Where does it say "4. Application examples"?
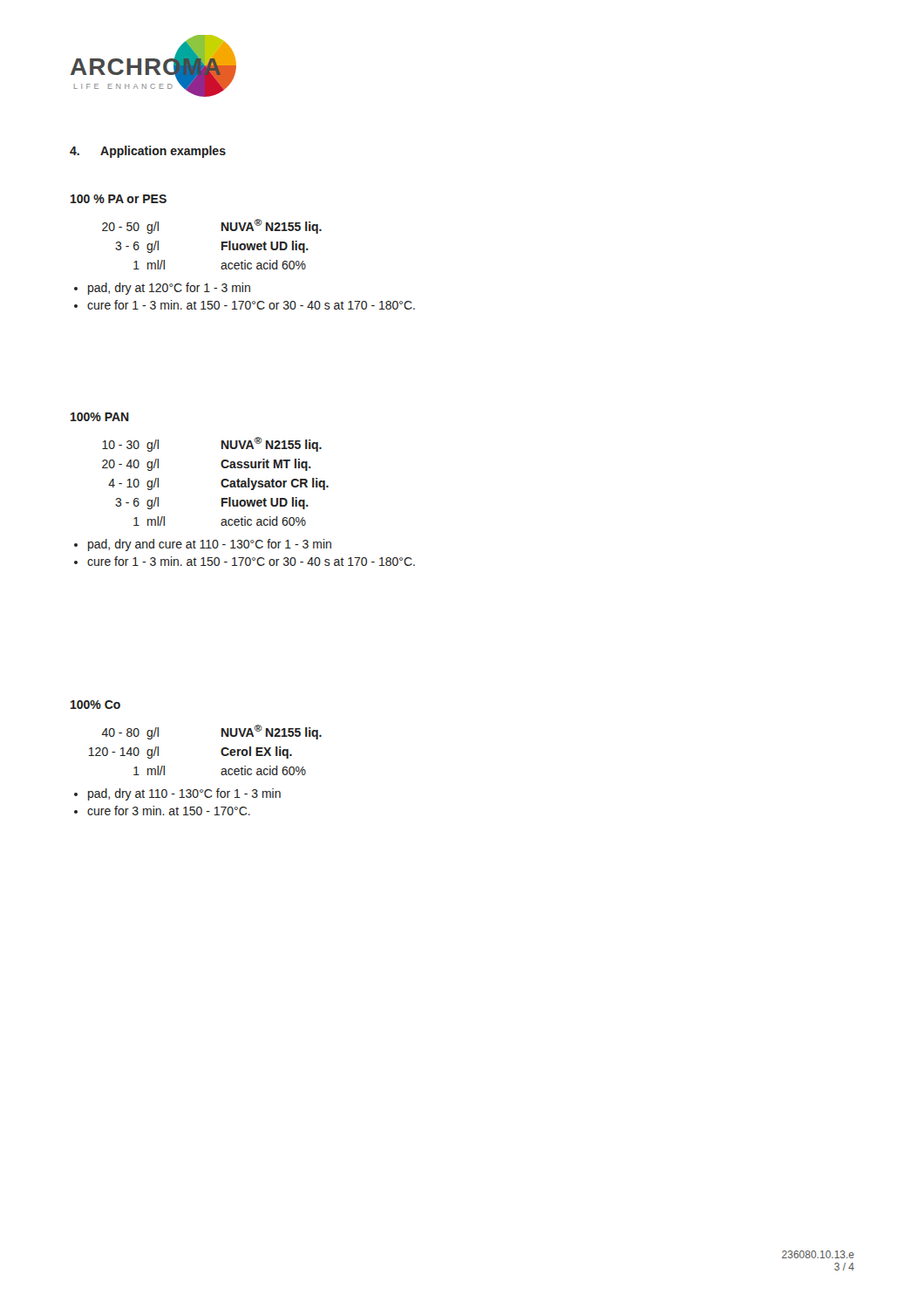This screenshot has width=924, height=1308. point(148,151)
